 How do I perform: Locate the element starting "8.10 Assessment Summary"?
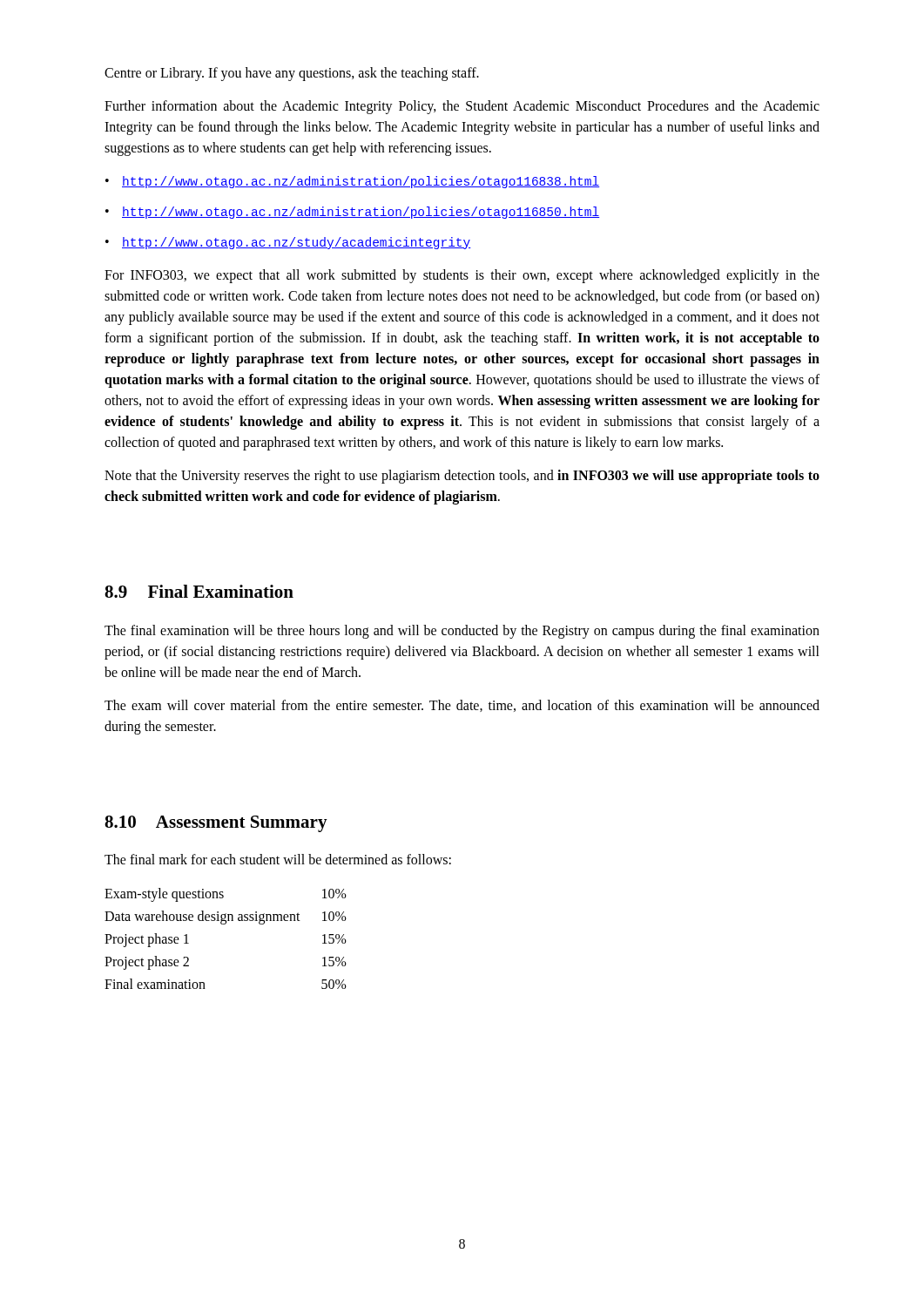[216, 821]
